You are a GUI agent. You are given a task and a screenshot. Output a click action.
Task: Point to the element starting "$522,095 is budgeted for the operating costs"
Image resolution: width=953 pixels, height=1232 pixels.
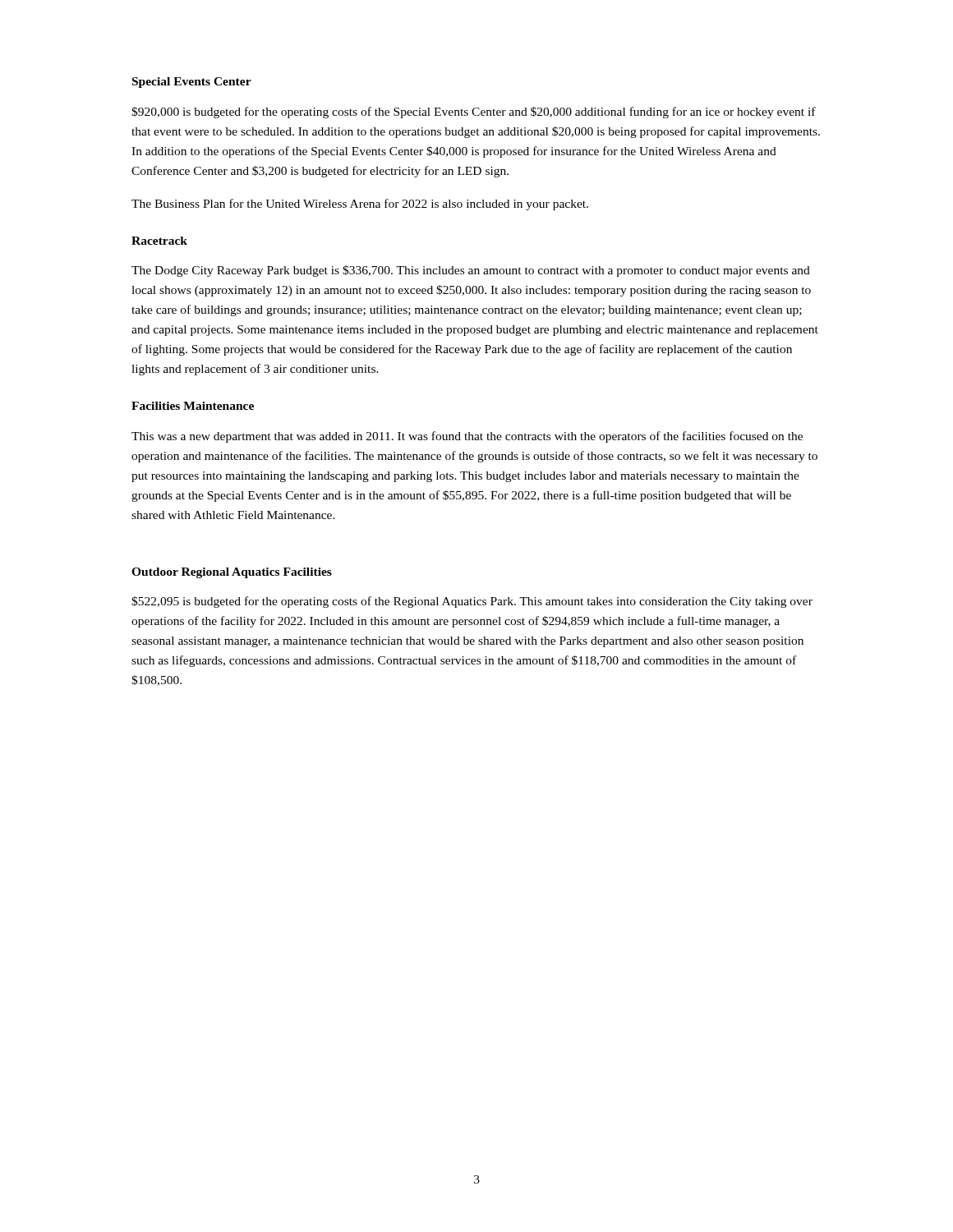(476, 641)
